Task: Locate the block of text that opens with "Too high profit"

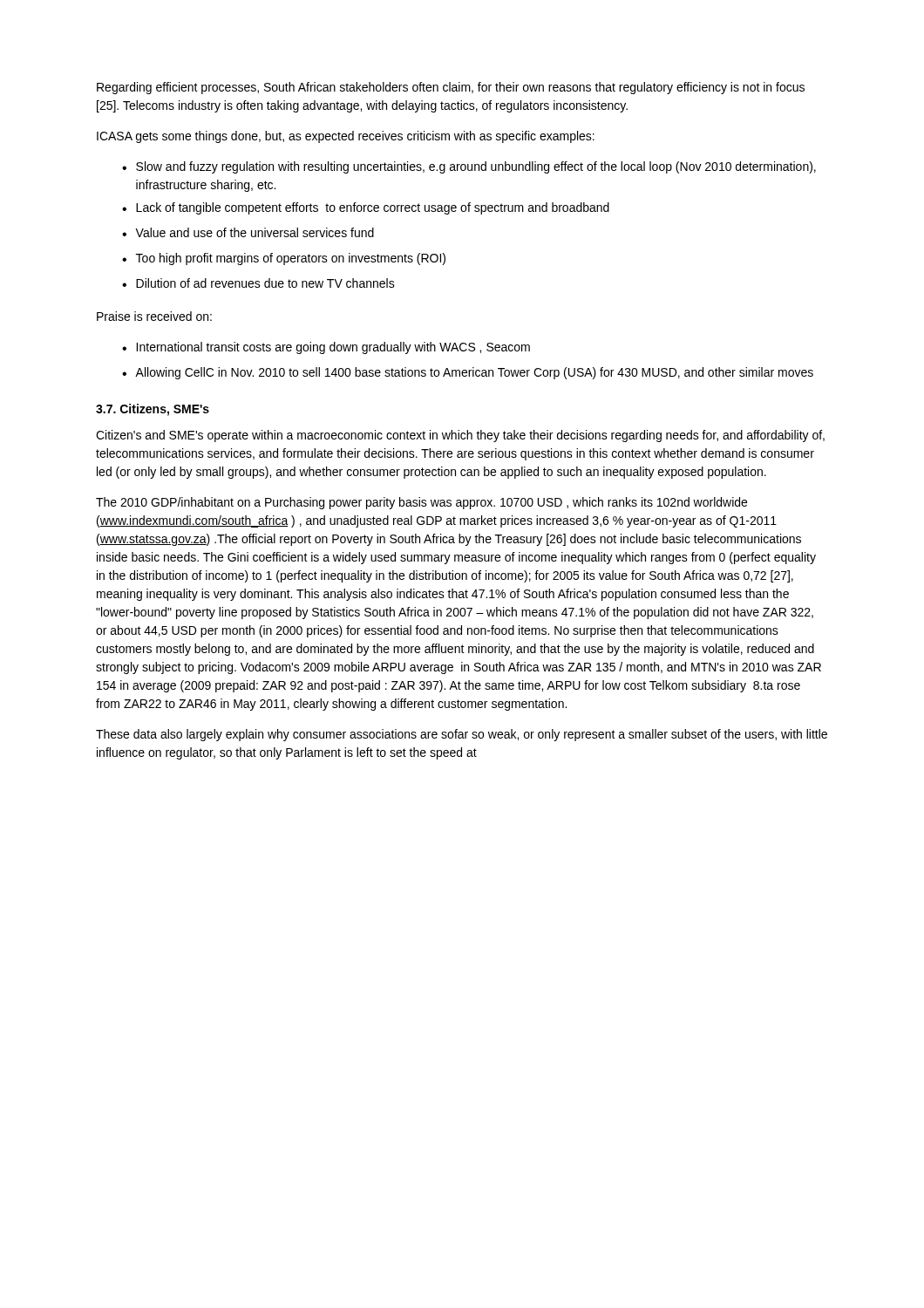Action: (291, 258)
